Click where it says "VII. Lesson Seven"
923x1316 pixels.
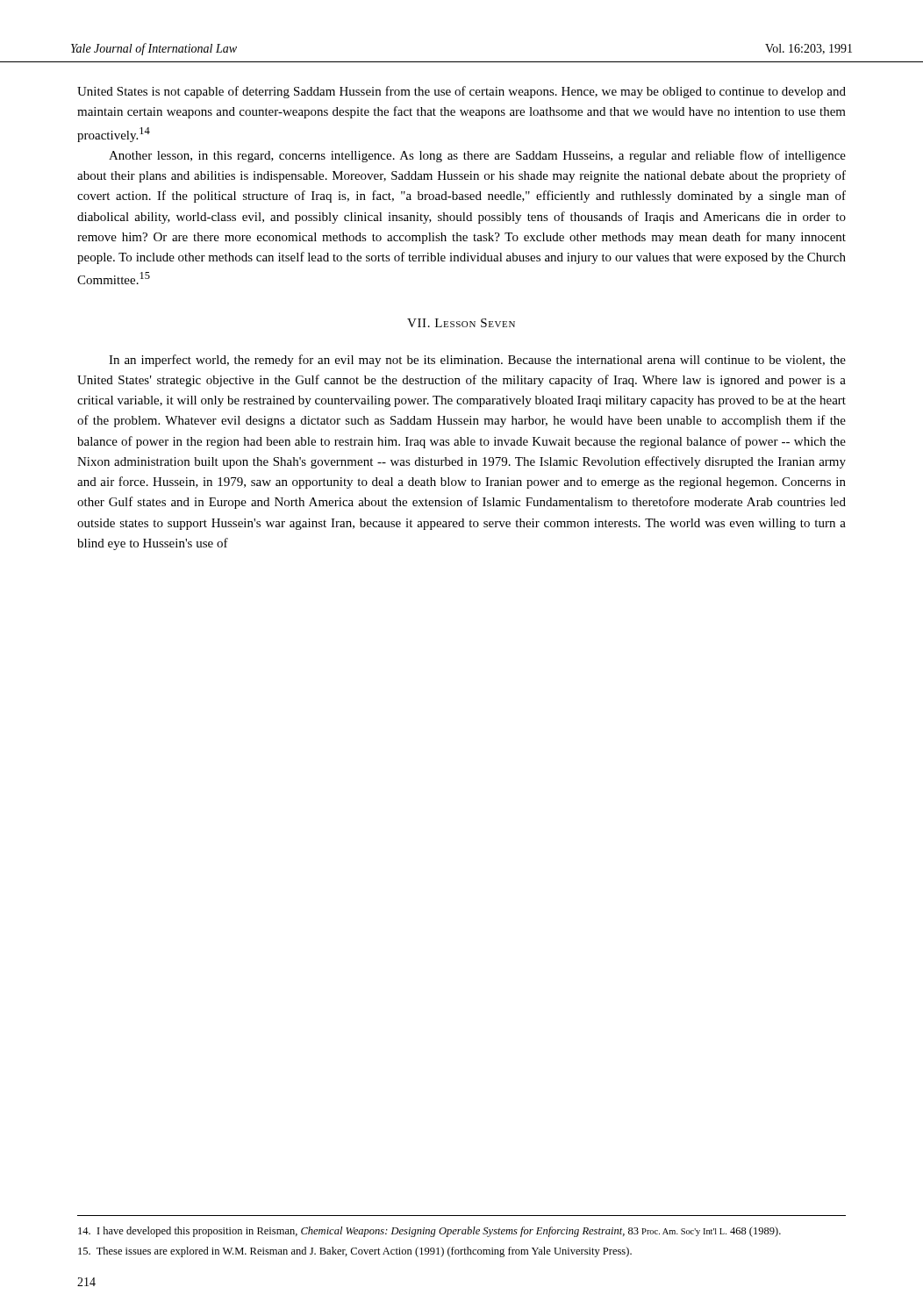click(462, 322)
